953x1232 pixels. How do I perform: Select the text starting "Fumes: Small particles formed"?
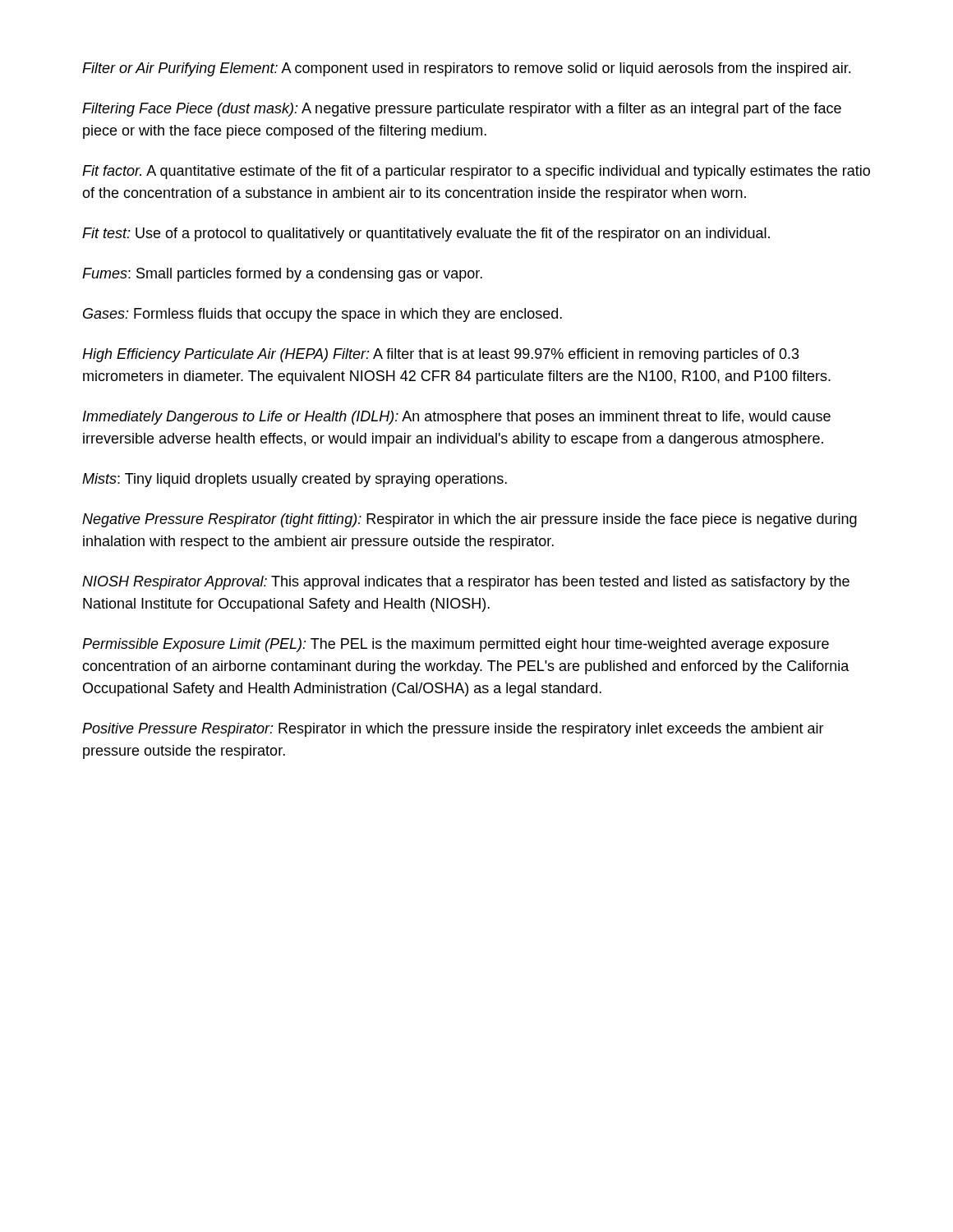(x=283, y=274)
